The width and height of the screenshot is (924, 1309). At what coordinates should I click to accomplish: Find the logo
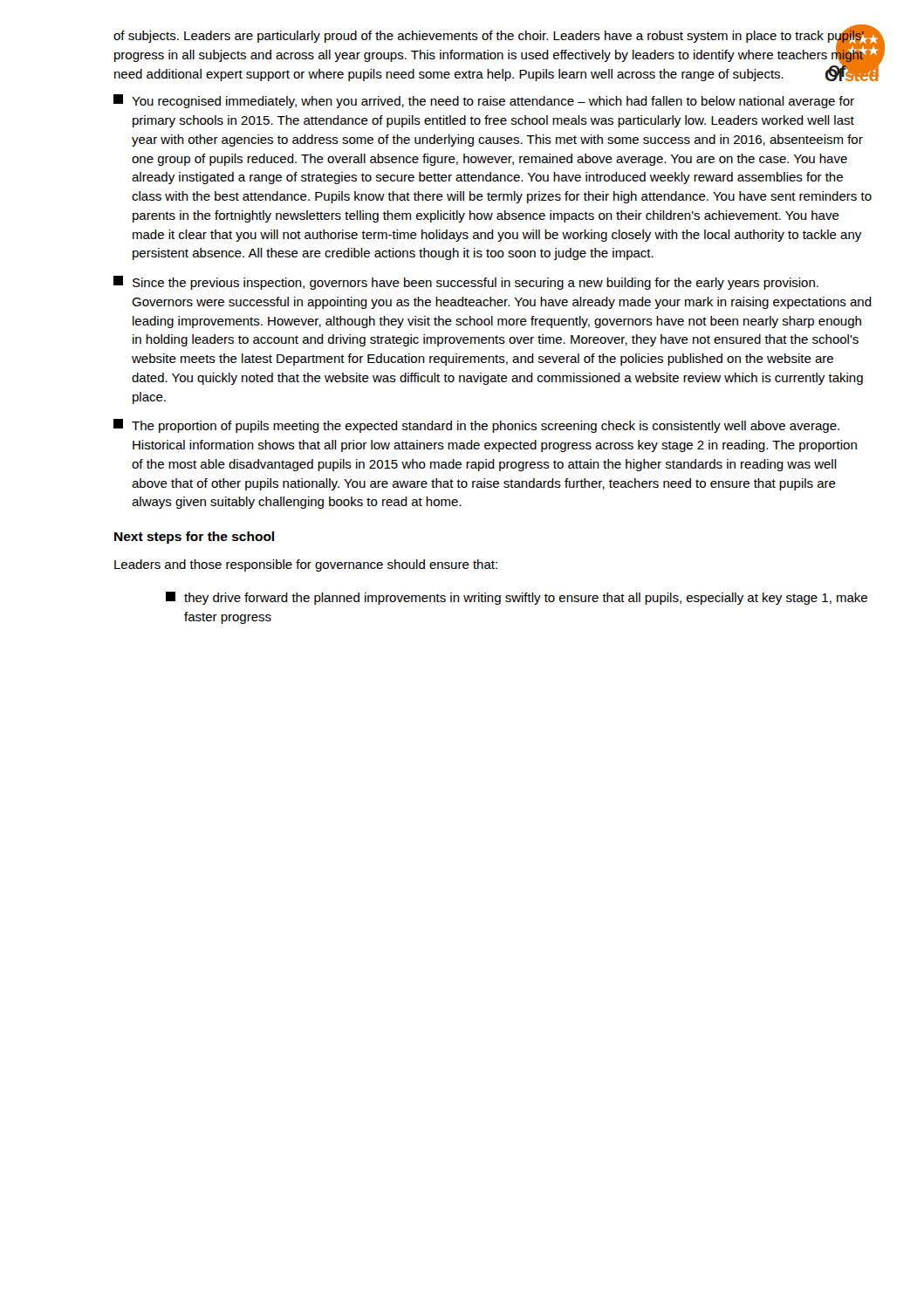click(x=852, y=56)
